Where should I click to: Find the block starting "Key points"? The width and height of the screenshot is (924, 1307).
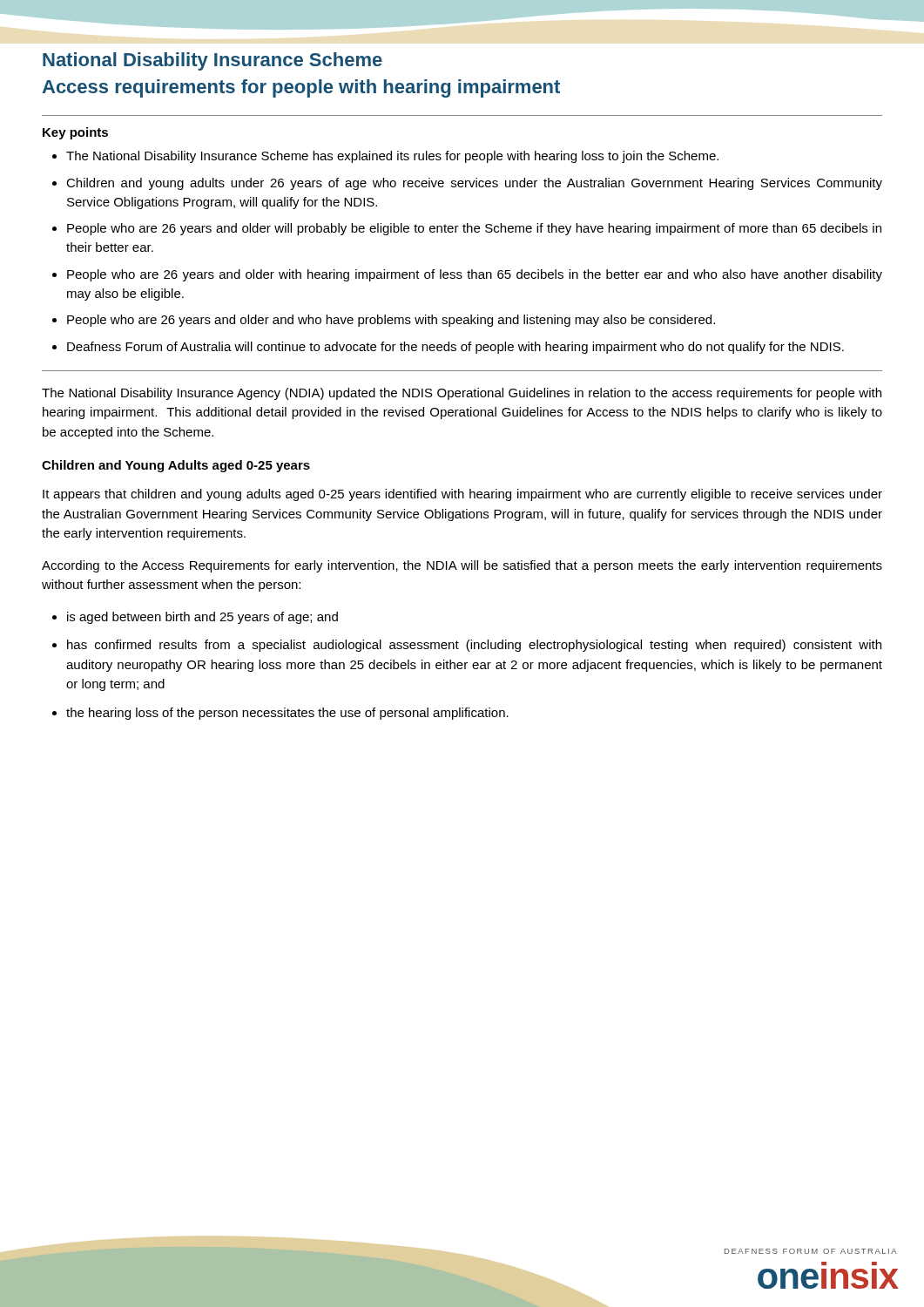tap(75, 132)
